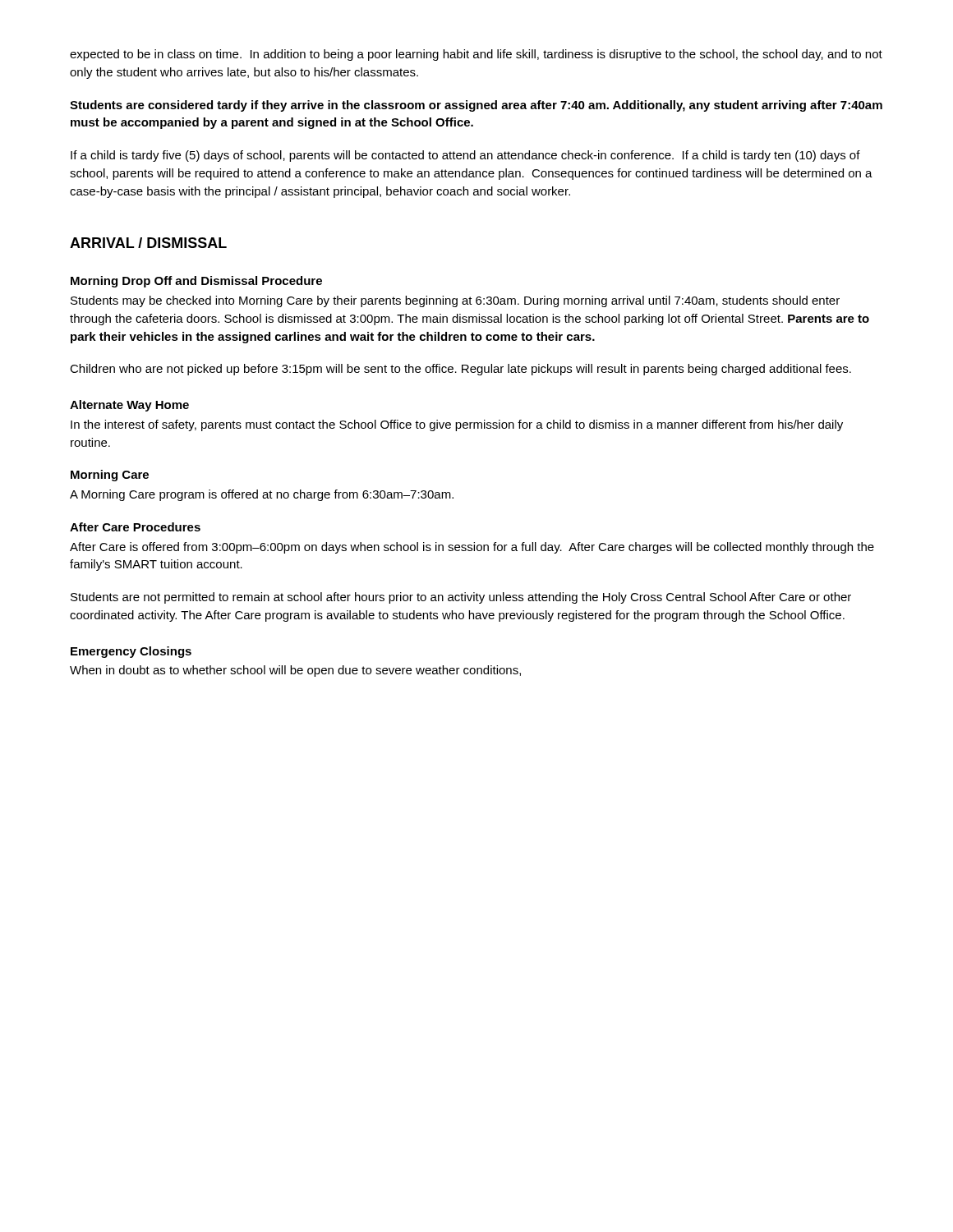Find the block starting "ARRIVAL / DISMISSAL"

click(x=148, y=243)
